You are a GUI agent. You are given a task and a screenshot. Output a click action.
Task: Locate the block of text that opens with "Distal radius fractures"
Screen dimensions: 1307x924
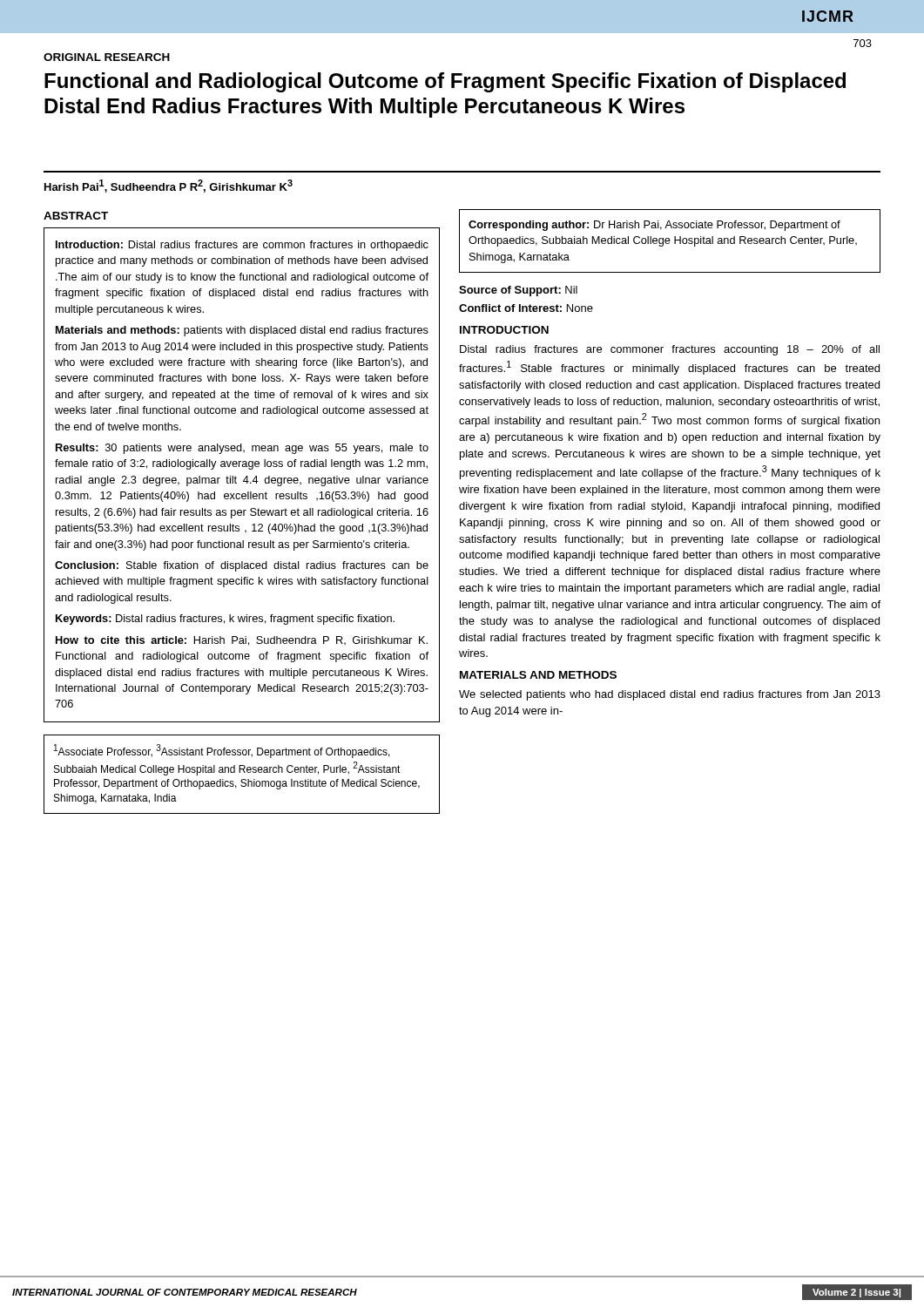pos(670,502)
